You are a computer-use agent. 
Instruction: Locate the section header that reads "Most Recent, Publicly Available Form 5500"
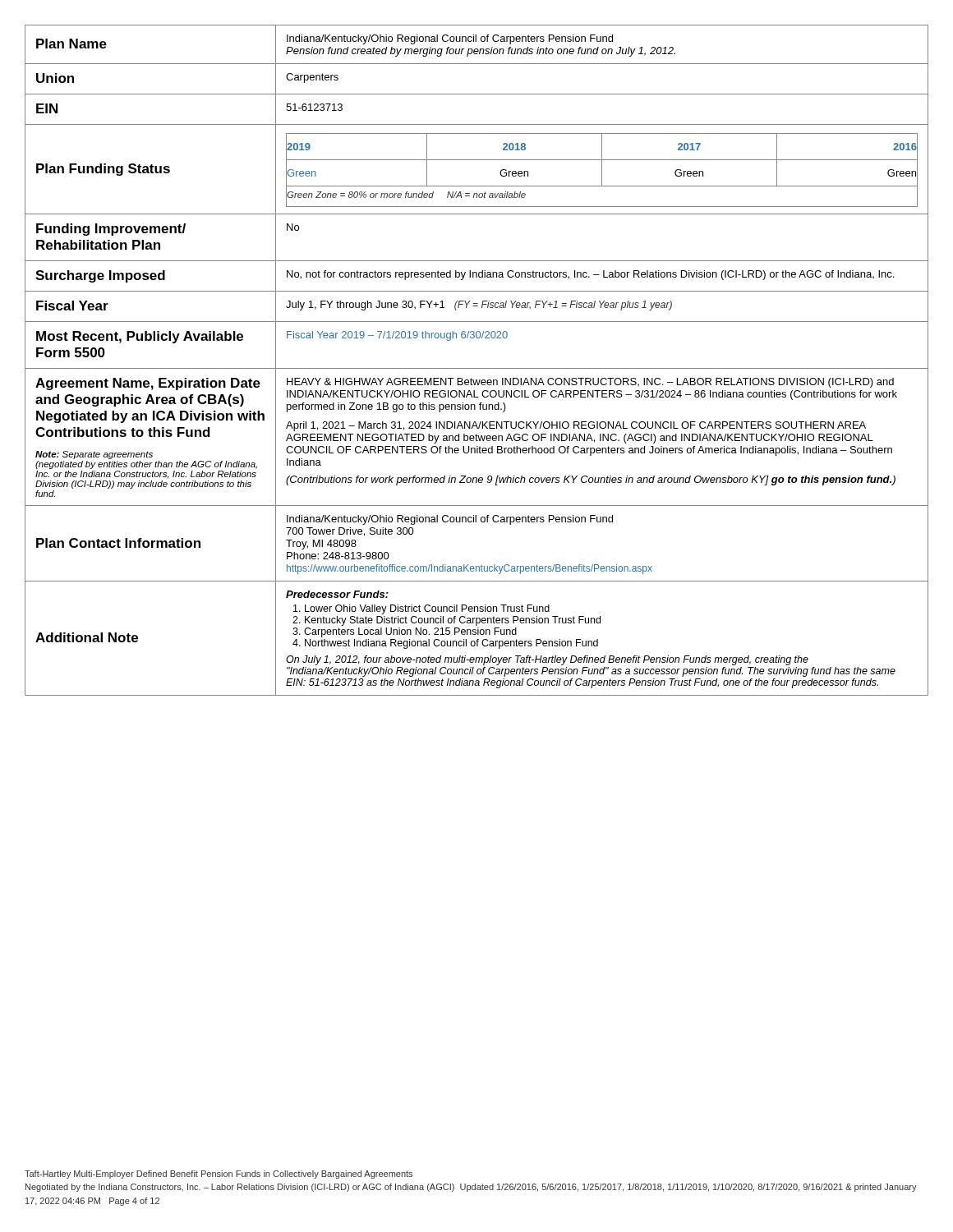point(140,345)
